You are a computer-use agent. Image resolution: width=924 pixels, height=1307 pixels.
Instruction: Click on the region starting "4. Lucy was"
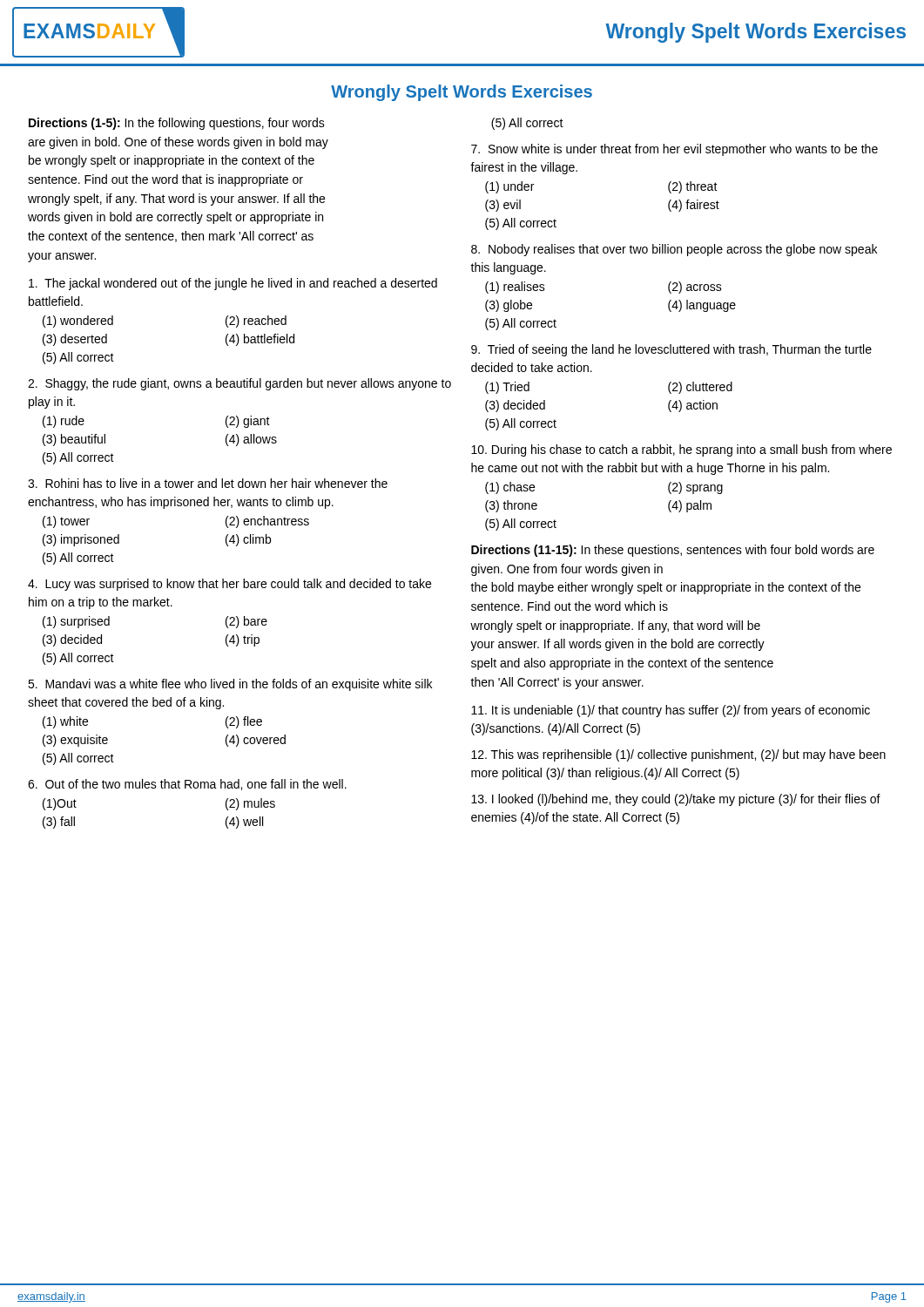pyautogui.click(x=241, y=622)
